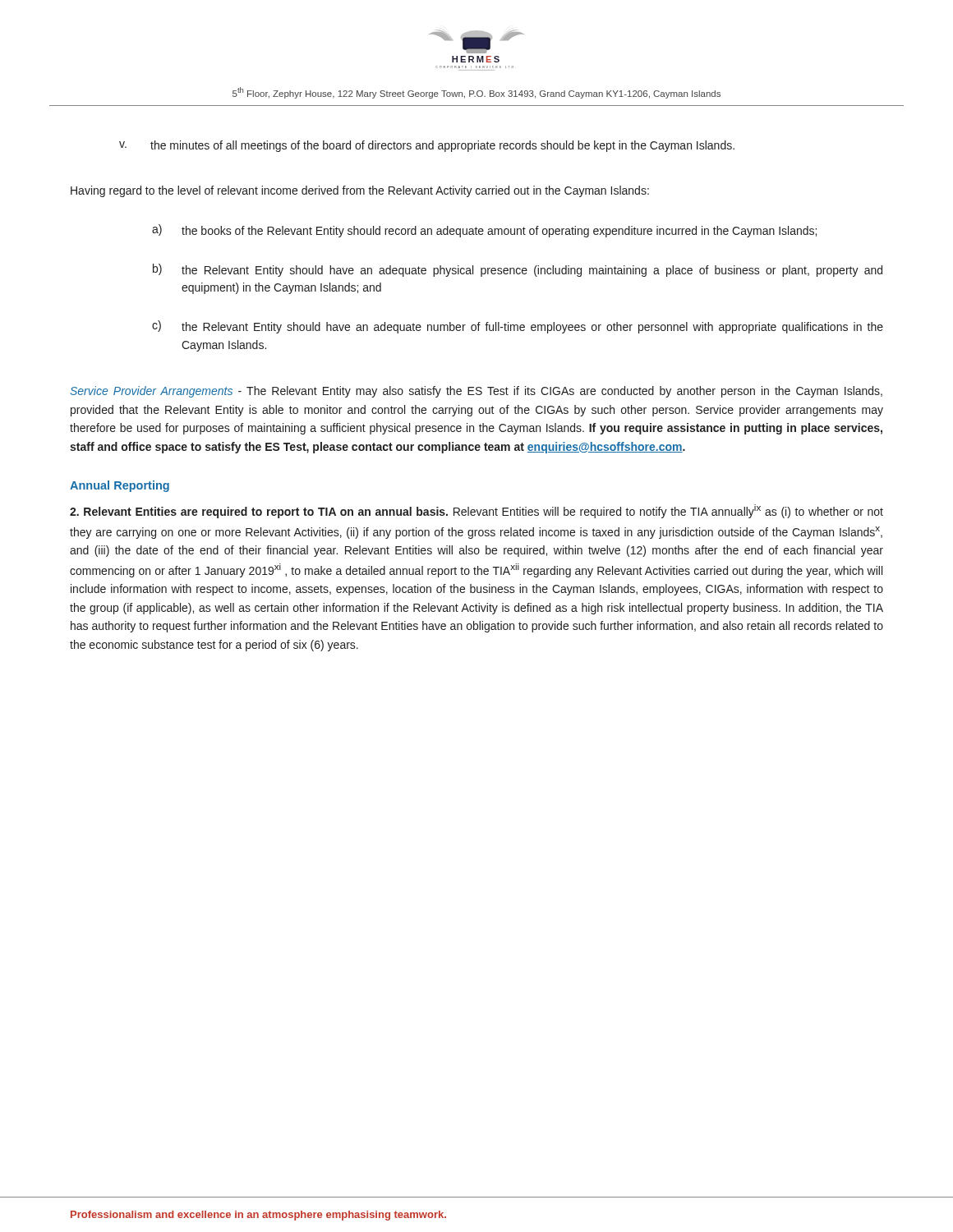Image resolution: width=953 pixels, height=1232 pixels.
Task: Find the passage starting "Service Provider Arrangements - The"
Action: (x=476, y=419)
